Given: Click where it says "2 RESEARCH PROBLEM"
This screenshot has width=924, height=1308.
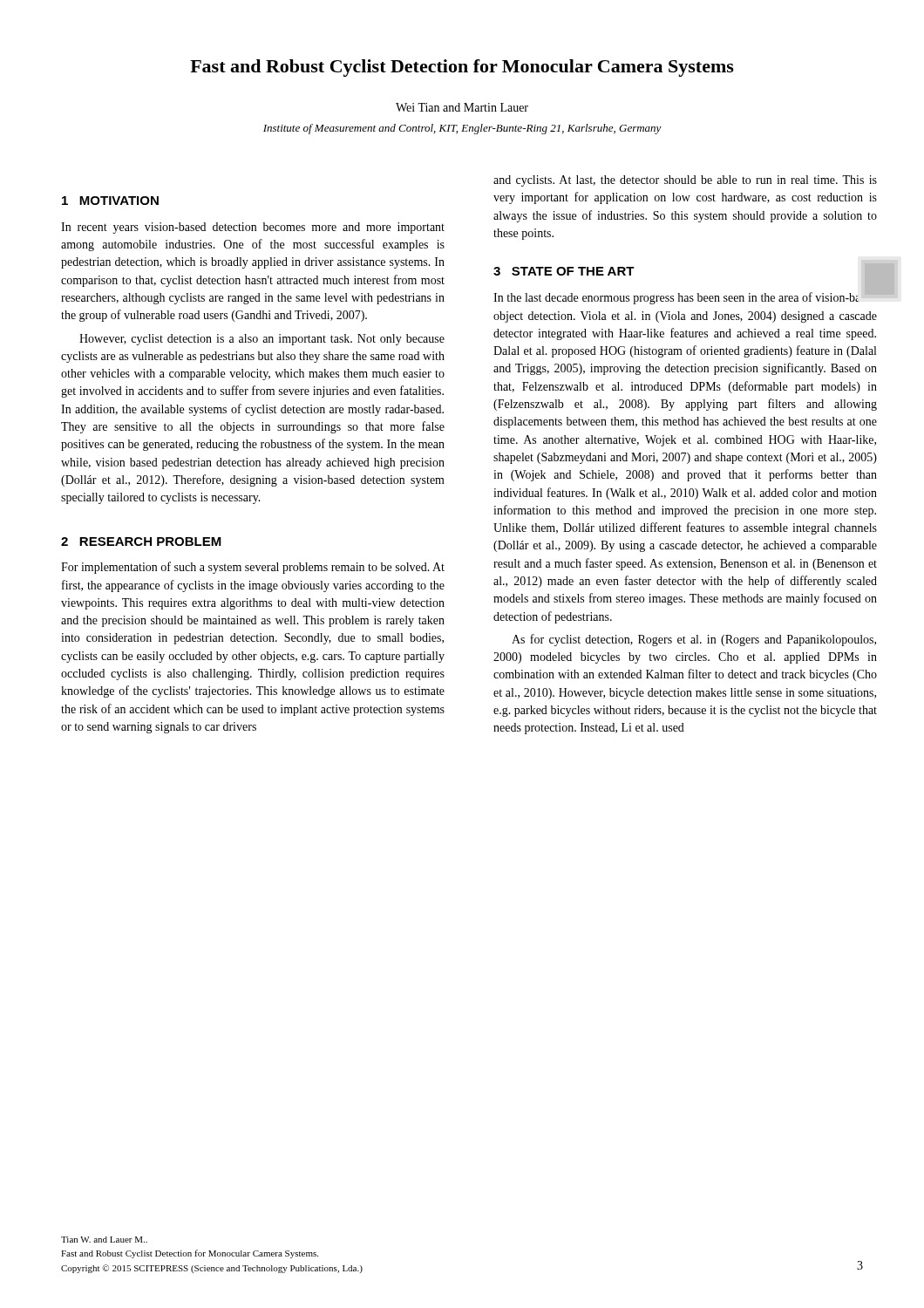Looking at the screenshot, I should (141, 541).
